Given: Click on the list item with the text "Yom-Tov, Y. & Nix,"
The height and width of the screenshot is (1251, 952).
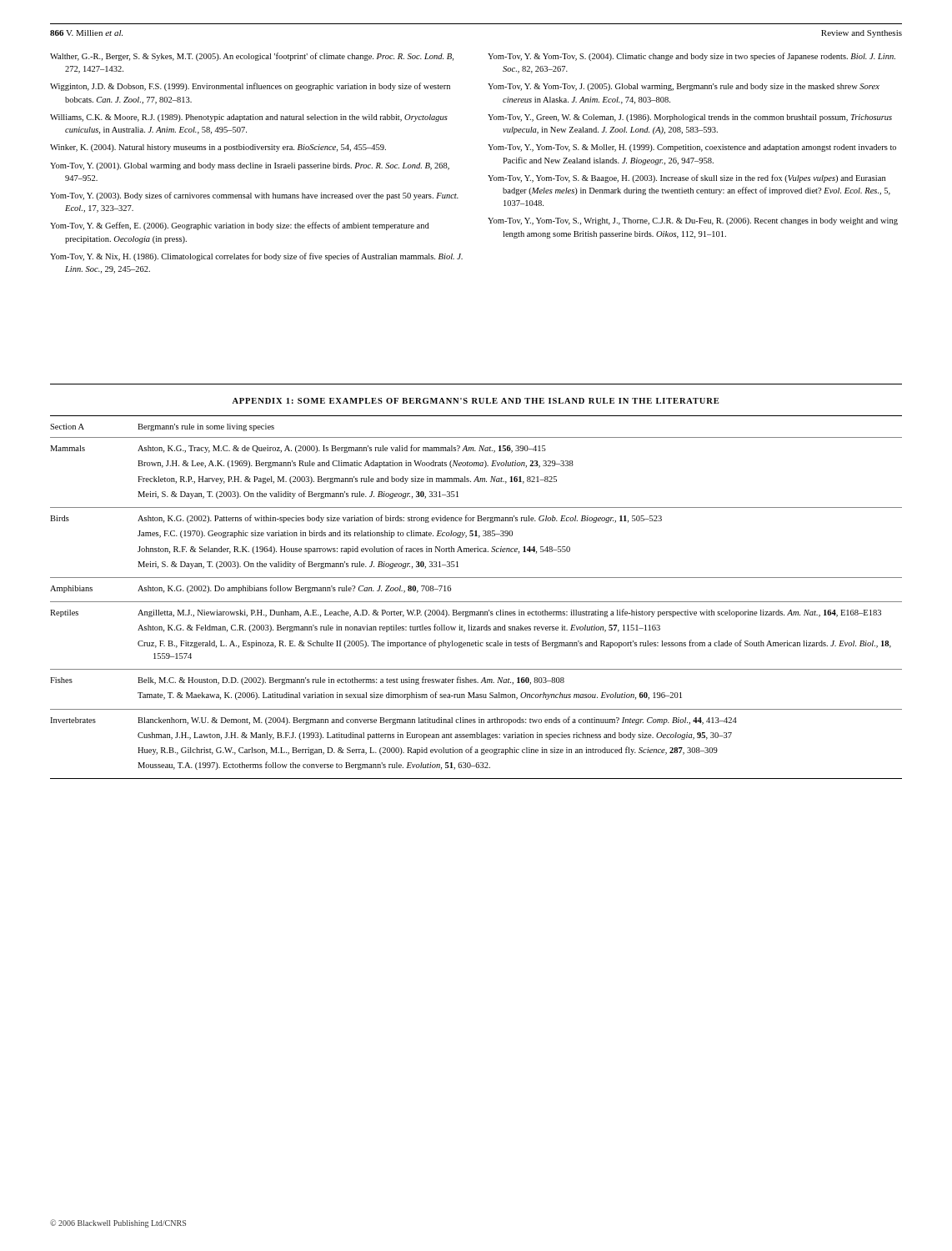Looking at the screenshot, I should coord(257,263).
